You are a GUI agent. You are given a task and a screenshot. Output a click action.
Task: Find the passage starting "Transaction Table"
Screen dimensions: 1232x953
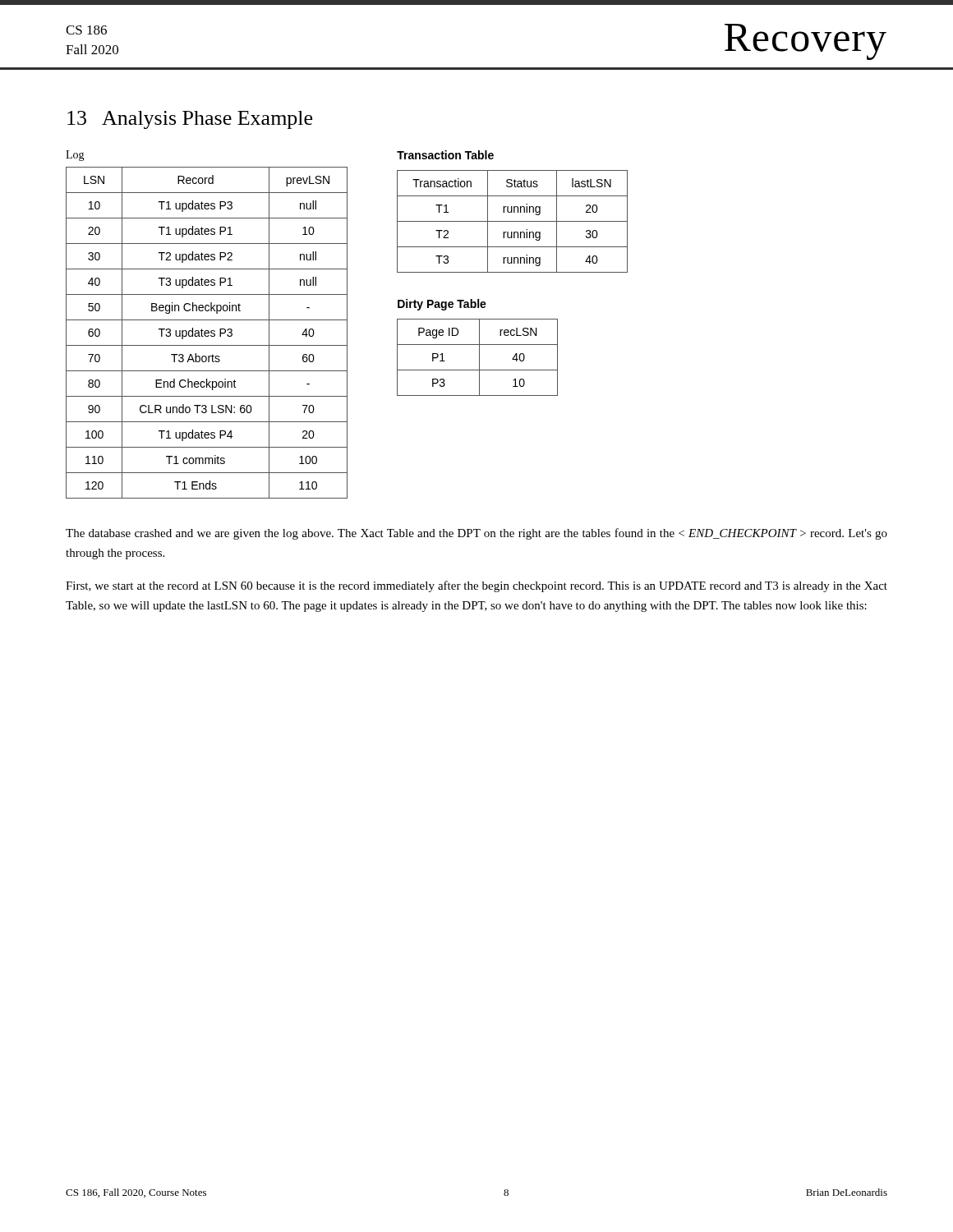coord(445,155)
